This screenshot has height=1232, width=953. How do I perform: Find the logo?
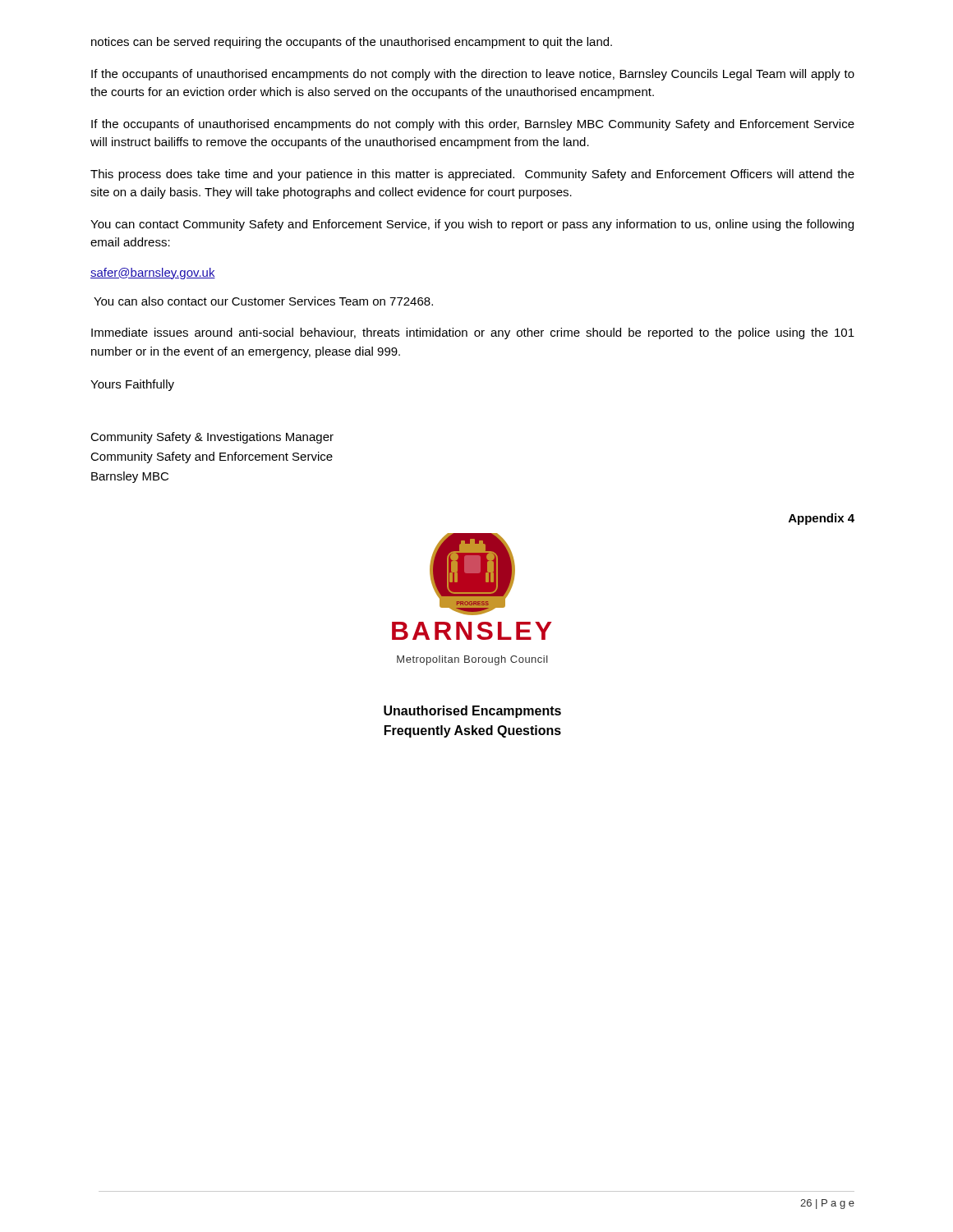coord(472,607)
